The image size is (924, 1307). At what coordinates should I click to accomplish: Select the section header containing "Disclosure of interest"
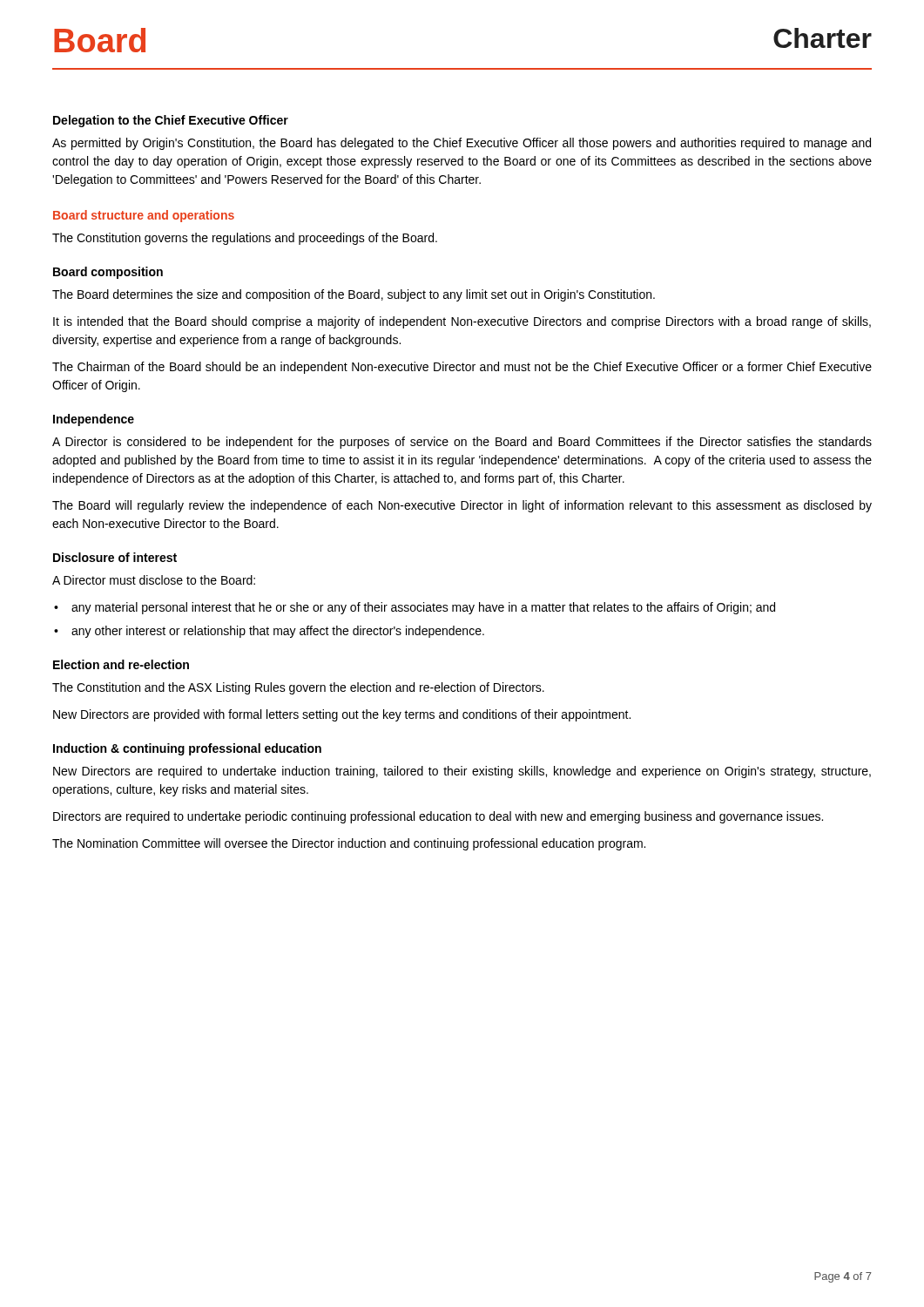(115, 558)
